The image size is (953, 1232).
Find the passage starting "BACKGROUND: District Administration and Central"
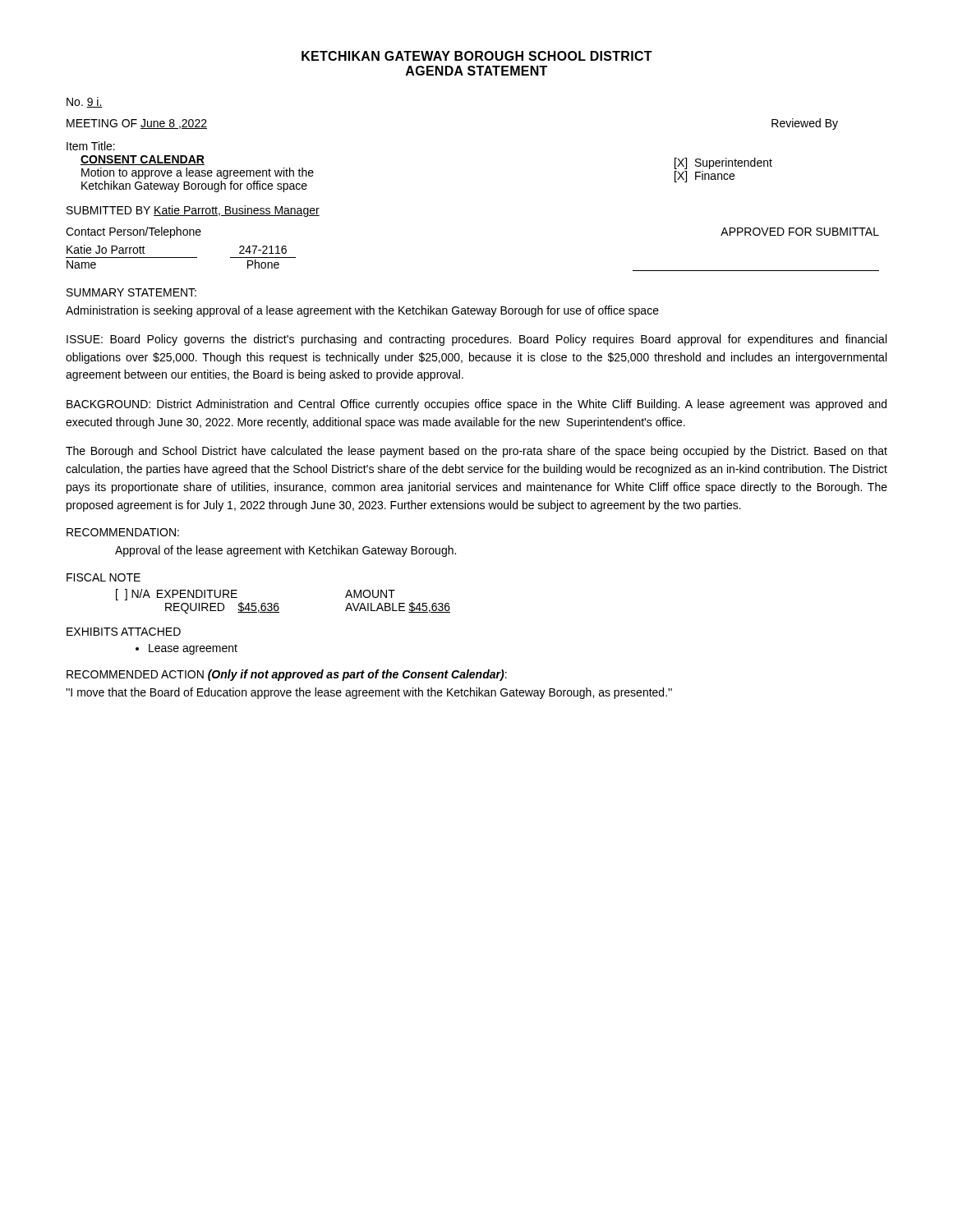point(476,413)
